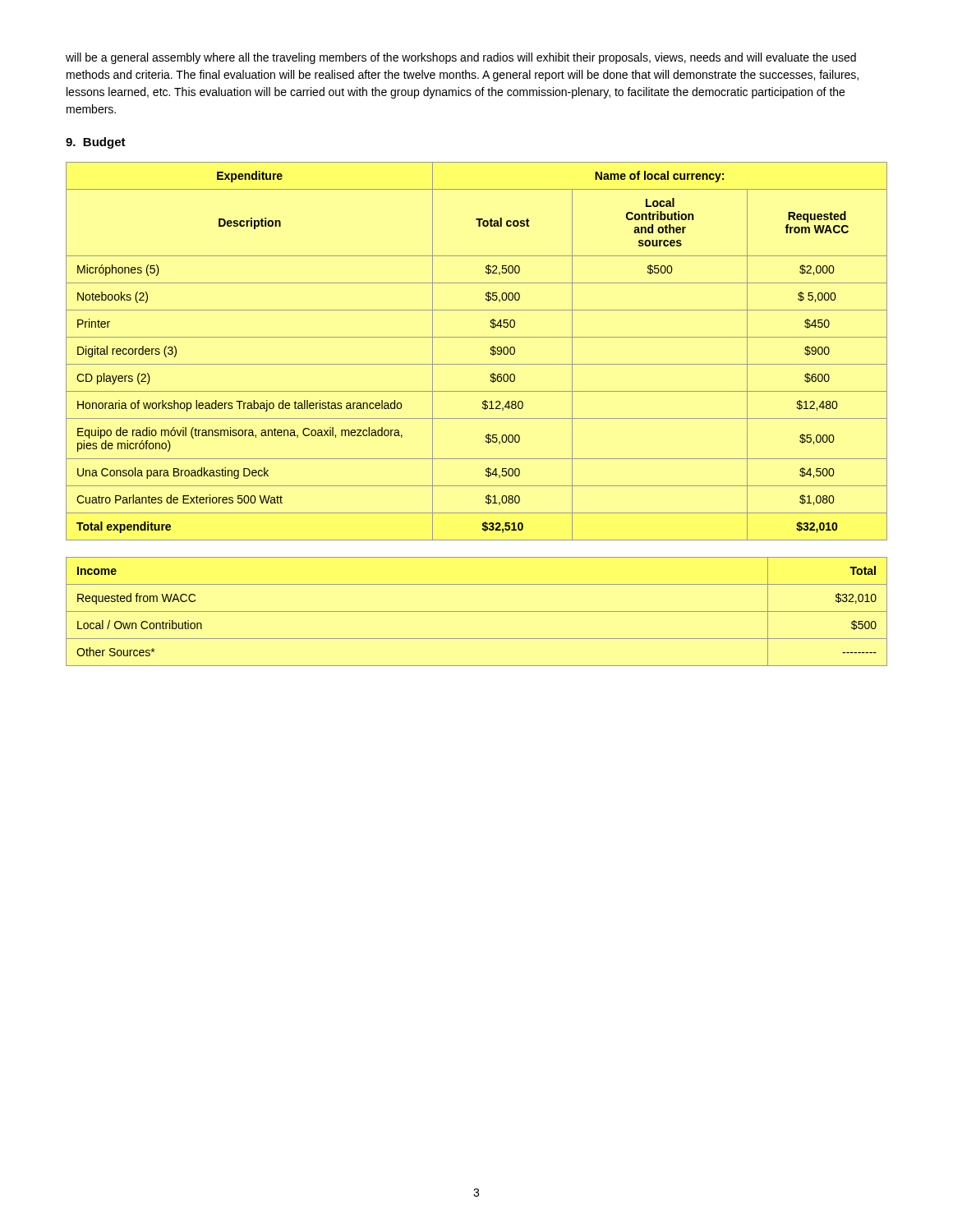Find the table that mentions "Local / Own"
The height and width of the screenshot is (1232, 953).
tap(476, 612)
